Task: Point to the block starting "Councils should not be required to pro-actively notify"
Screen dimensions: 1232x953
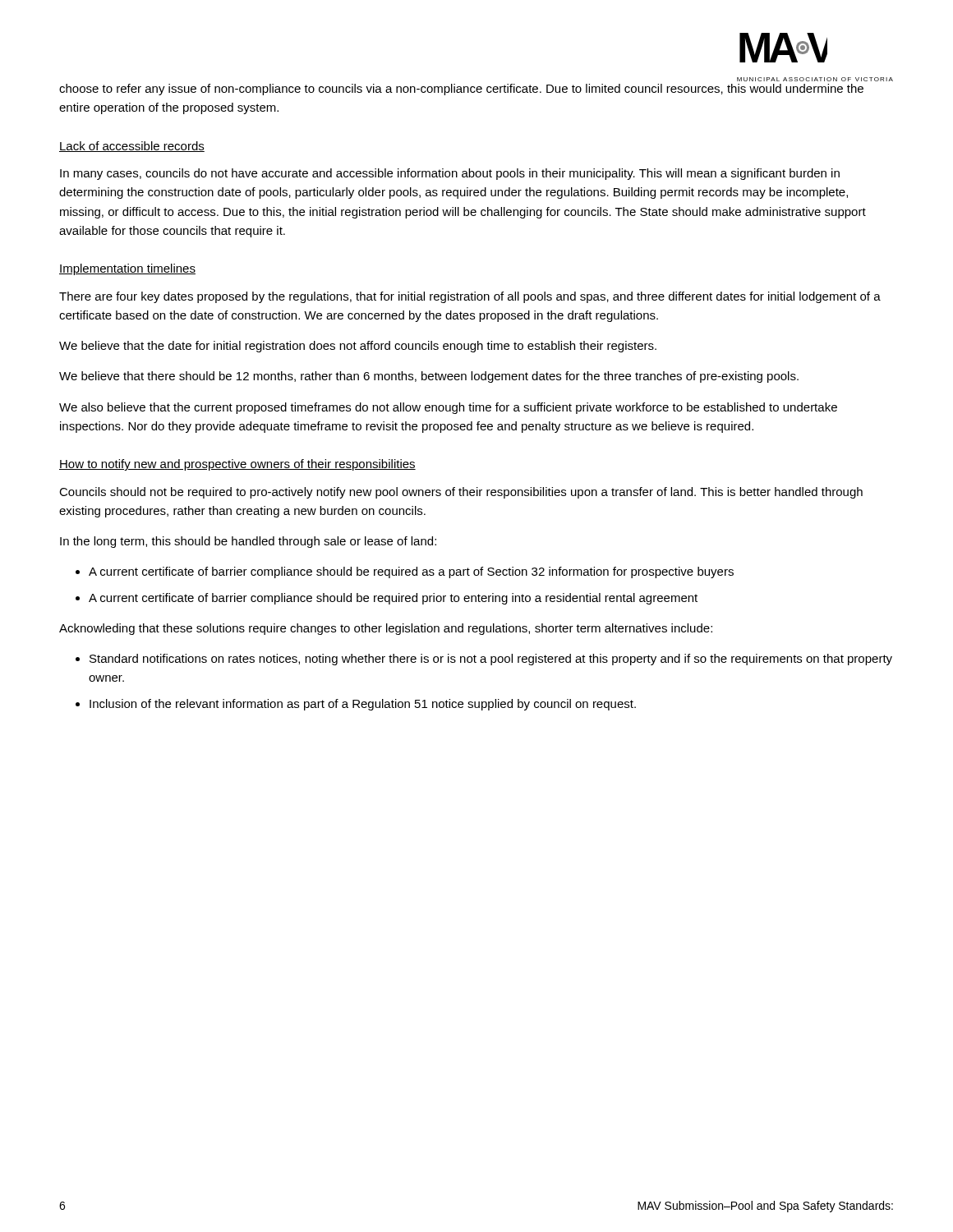Action: [461, 501]
